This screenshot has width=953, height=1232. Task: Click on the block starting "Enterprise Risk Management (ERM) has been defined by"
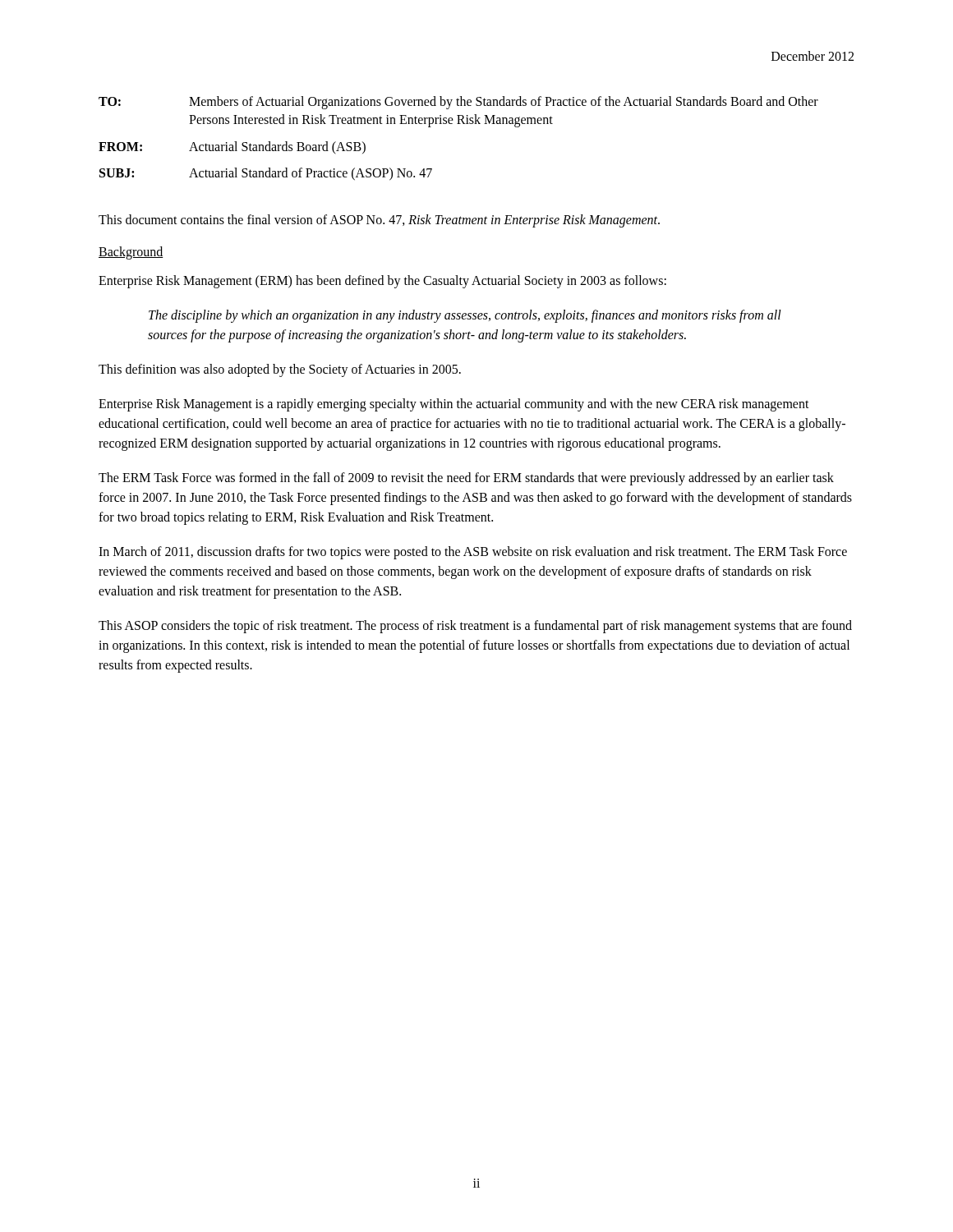(x=383, y=280)
